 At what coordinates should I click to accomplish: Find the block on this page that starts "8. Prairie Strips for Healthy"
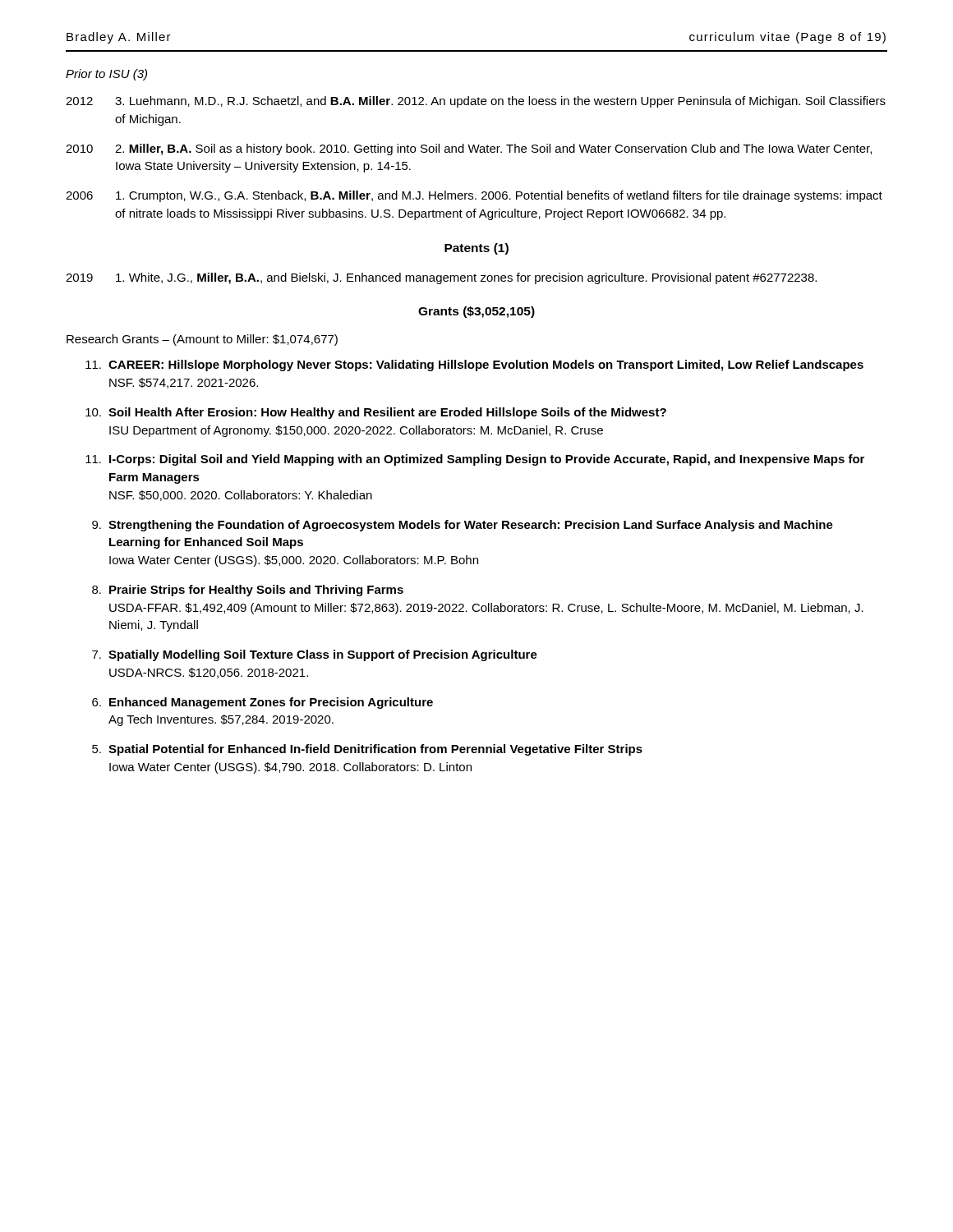(476, 607)
